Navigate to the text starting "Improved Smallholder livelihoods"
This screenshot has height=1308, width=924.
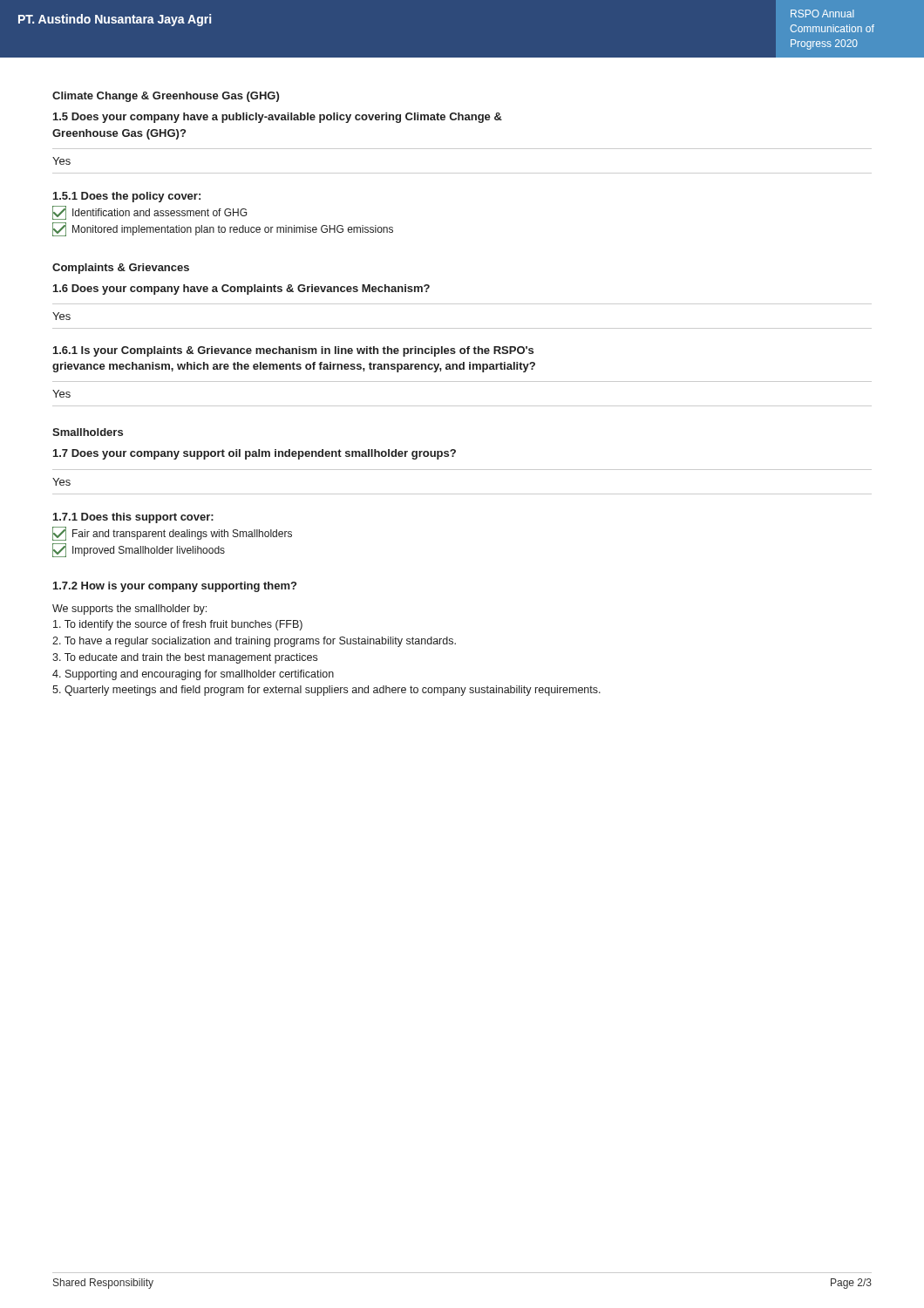click(139, 550)
